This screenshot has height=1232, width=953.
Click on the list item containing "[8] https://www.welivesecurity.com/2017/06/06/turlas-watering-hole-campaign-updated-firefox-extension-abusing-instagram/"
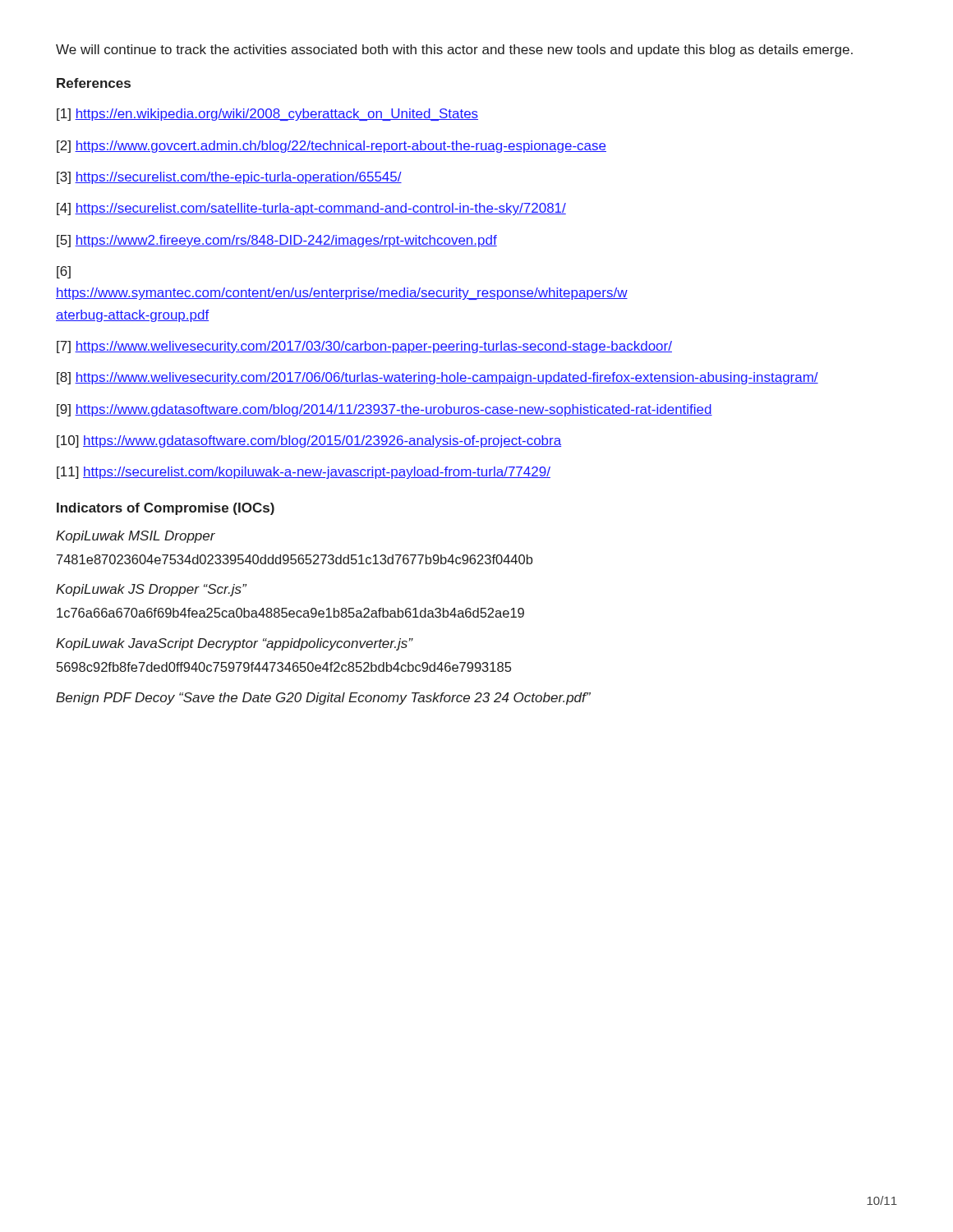[x=437, y=378]
